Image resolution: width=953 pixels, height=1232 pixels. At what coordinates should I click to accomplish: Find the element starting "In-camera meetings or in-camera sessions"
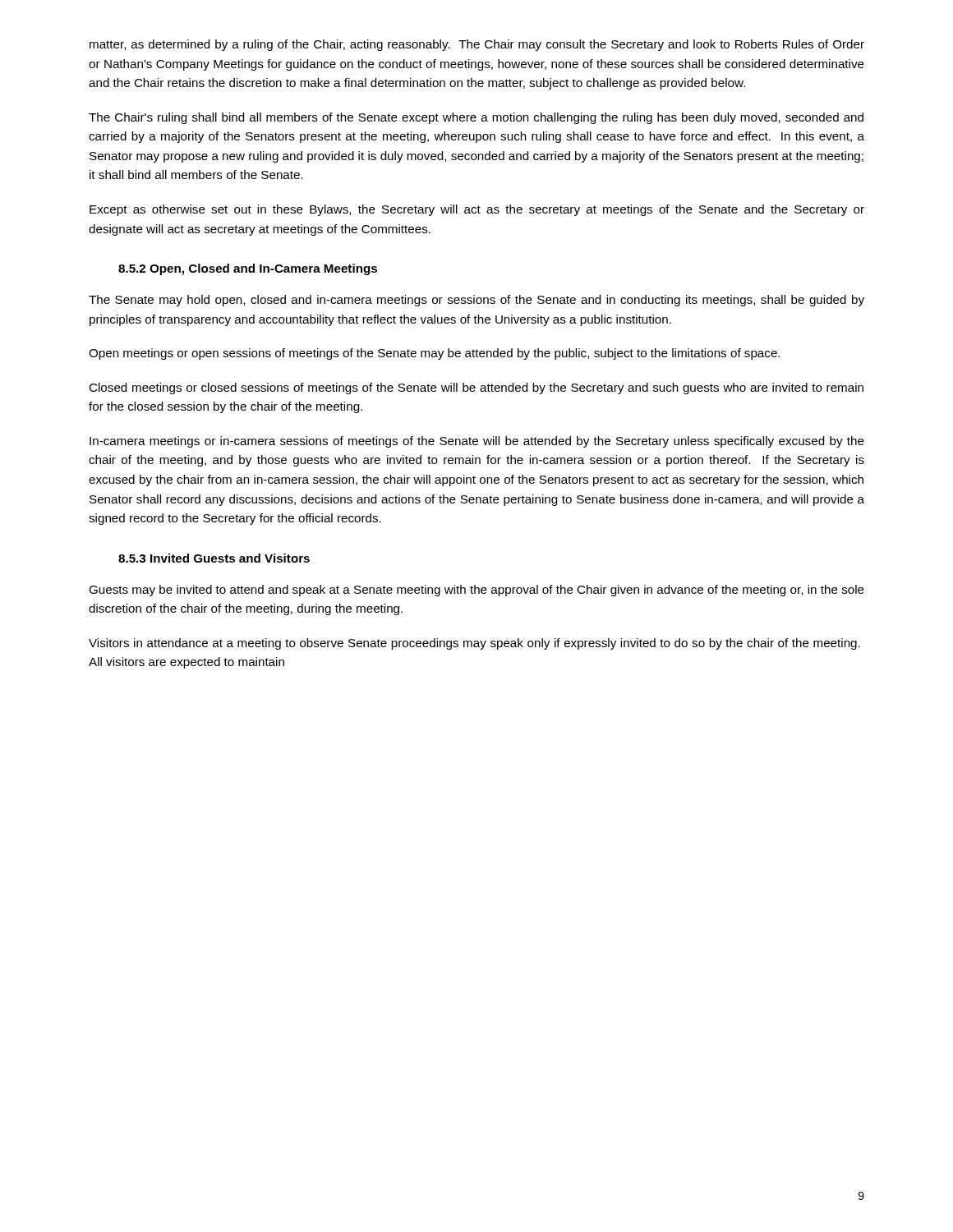[476, 479]
